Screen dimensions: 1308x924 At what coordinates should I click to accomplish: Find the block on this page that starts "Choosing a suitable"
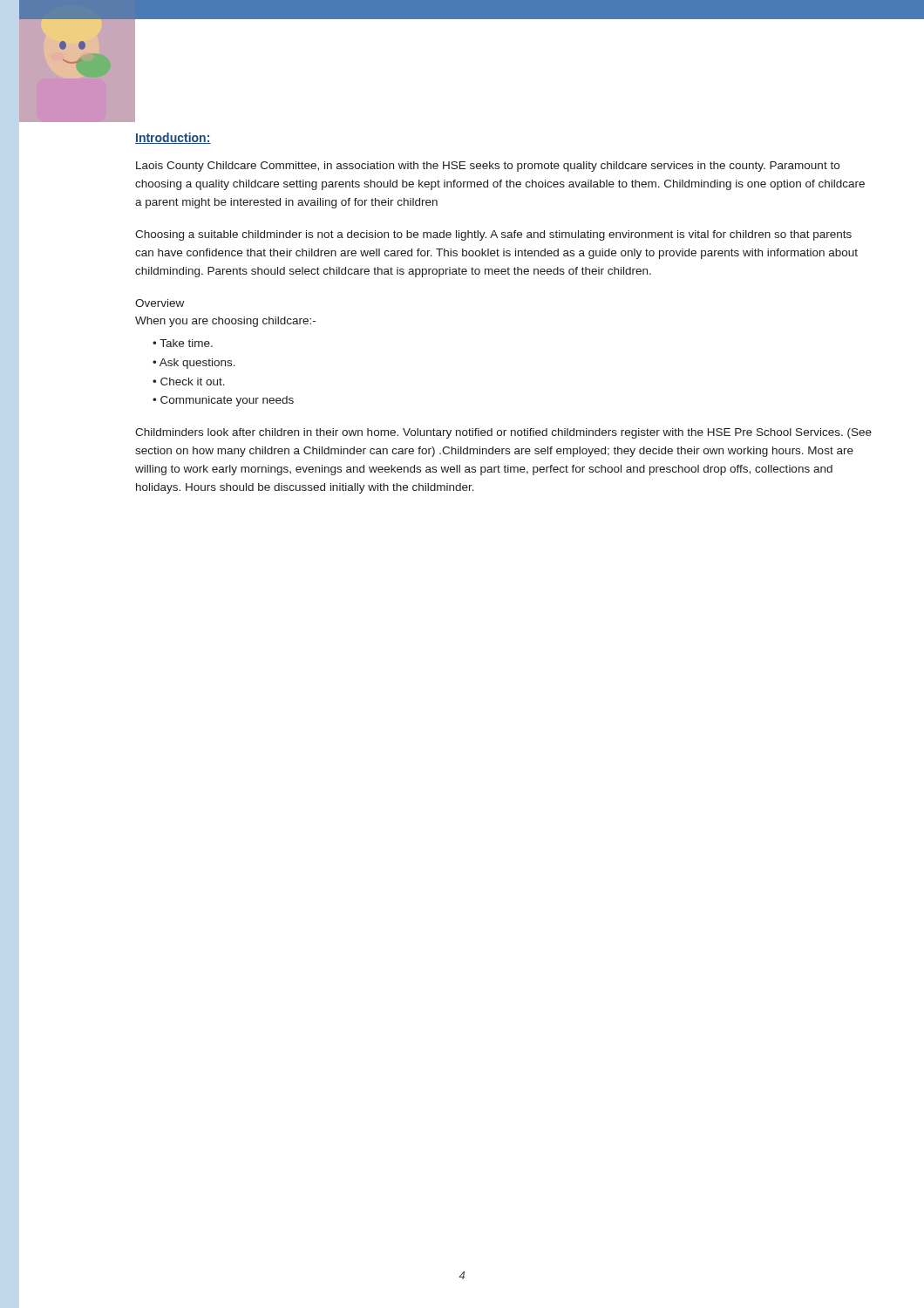coord(496,252)
